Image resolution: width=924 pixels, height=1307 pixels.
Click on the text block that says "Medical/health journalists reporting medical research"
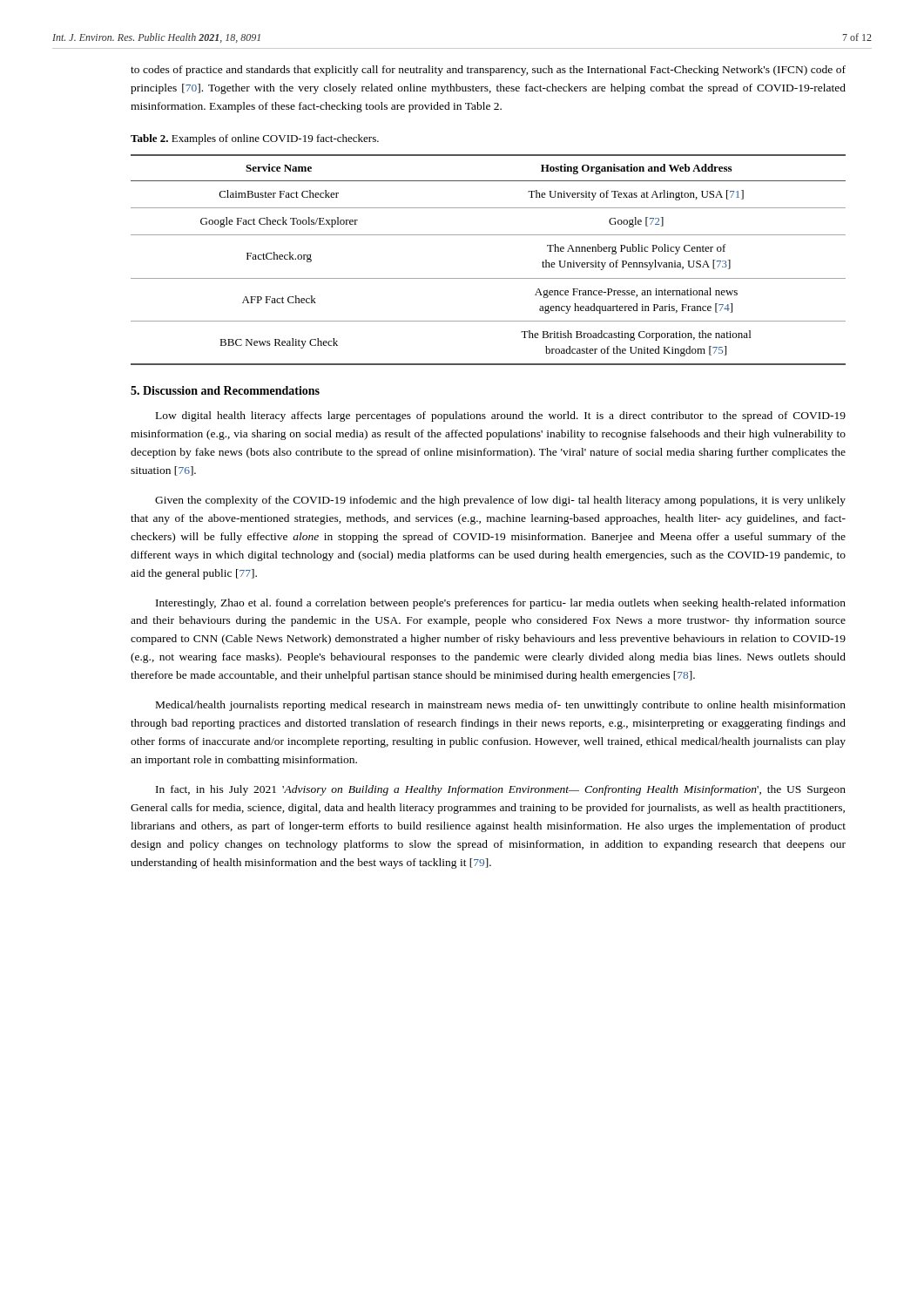point(488,732)
